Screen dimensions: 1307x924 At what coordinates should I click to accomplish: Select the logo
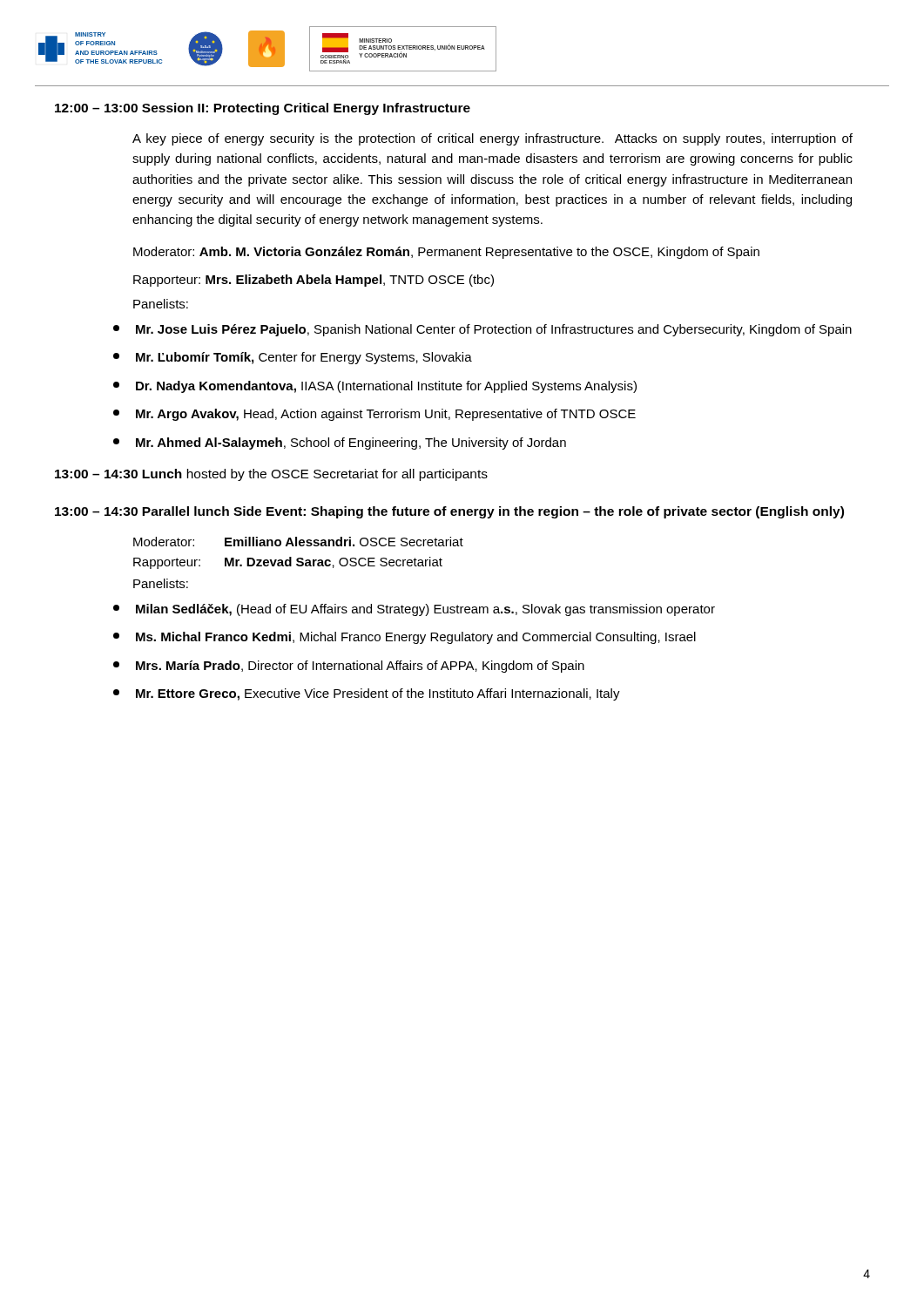tap(462, 48)
